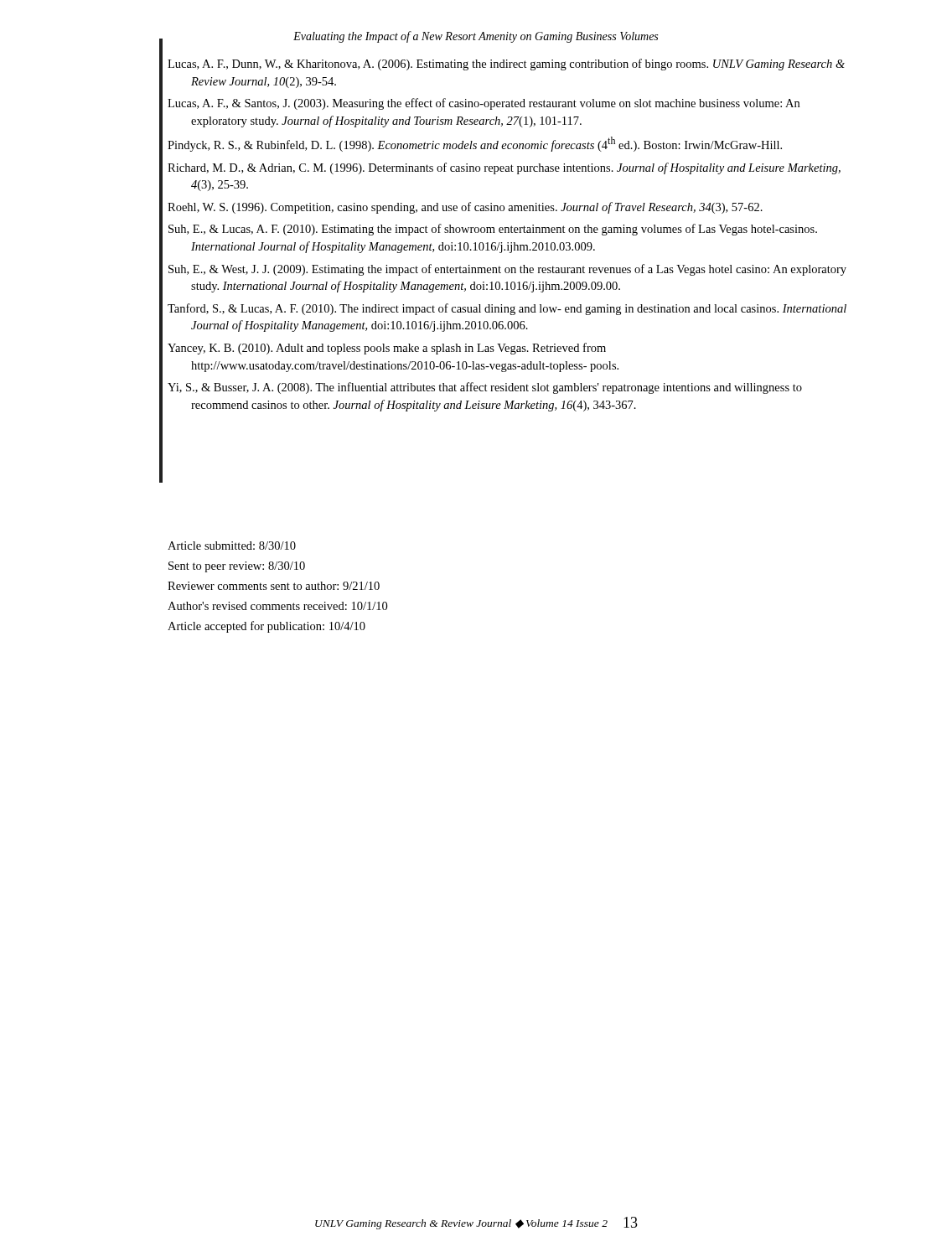Find the block on this page that starts "Suh, E., & West, J. J."
This screenshot has height=1257, width=952.
click(x=507, y=277)
